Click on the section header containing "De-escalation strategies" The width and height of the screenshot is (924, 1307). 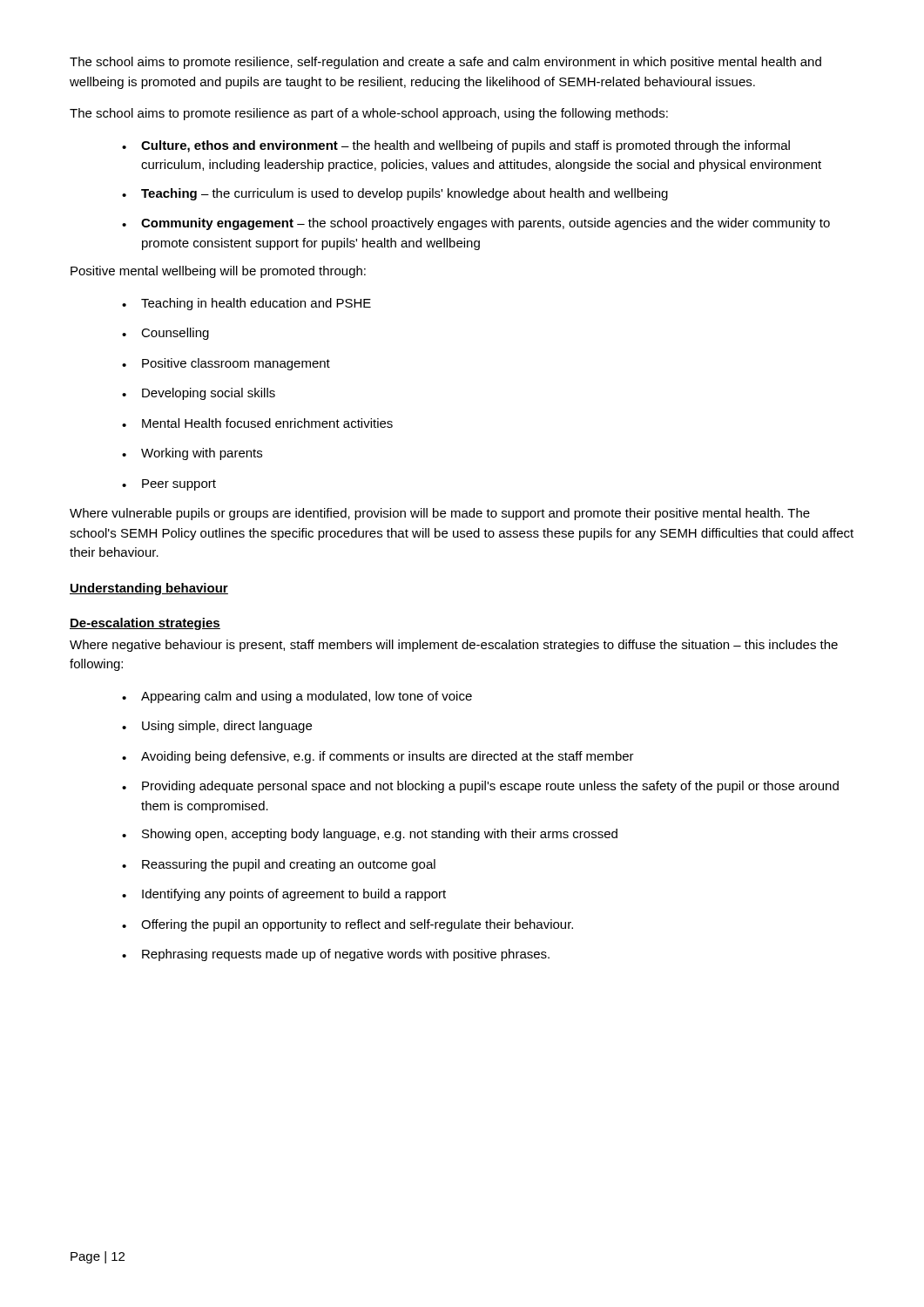[x=145, y=623]
